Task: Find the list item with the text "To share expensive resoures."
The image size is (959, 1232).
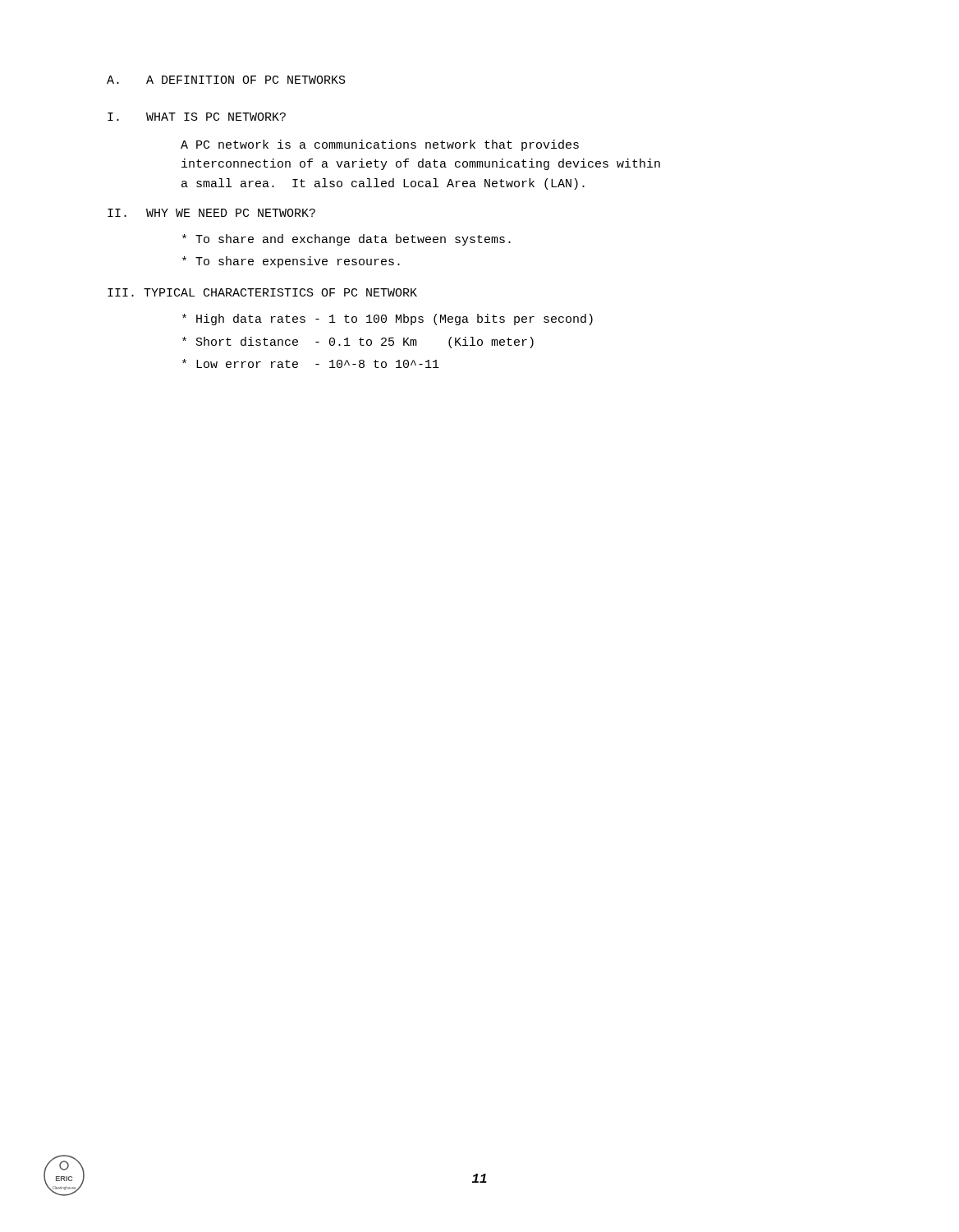Action: (x=292, y=262)
